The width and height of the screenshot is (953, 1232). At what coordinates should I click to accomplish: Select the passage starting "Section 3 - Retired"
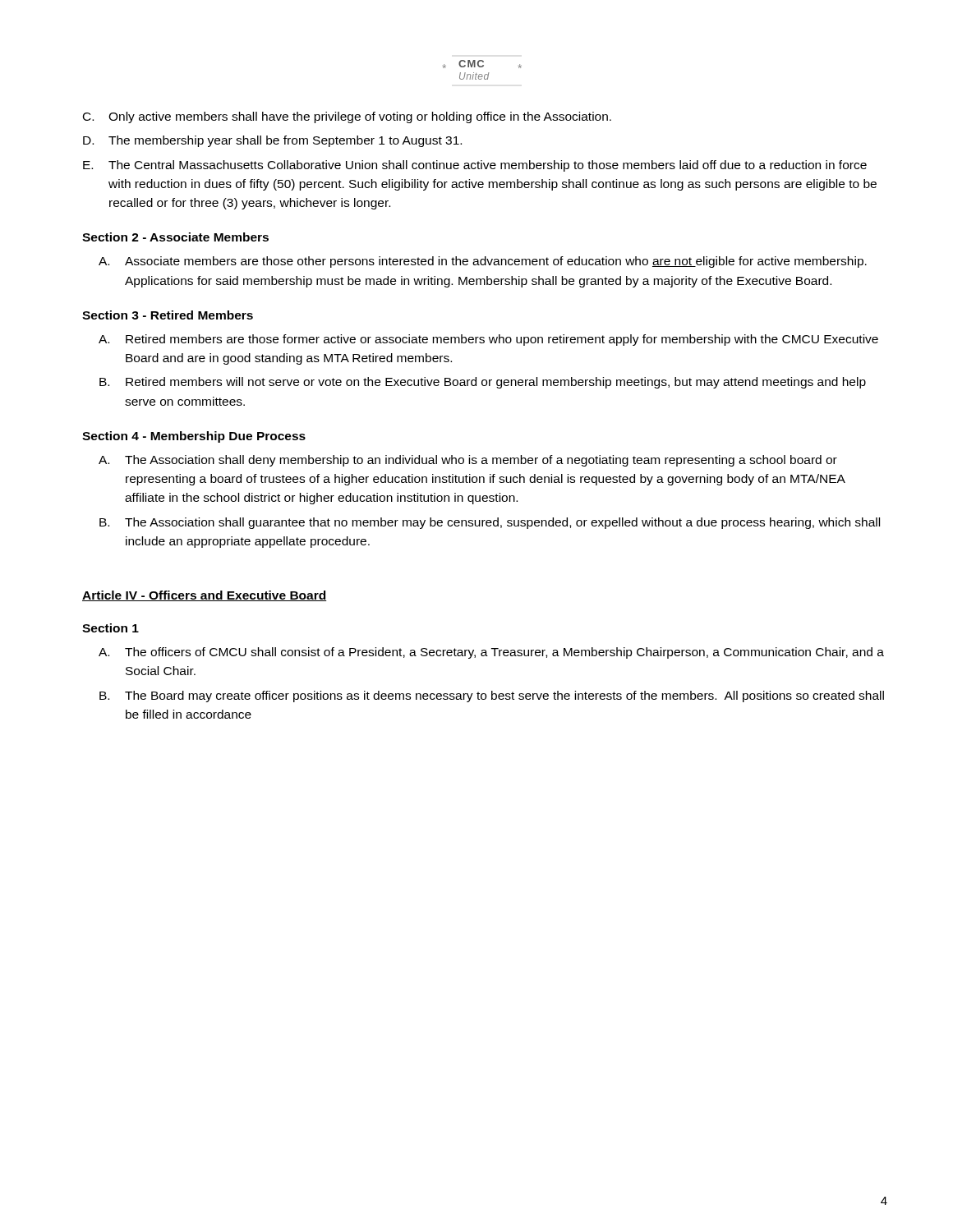[168, 315]
